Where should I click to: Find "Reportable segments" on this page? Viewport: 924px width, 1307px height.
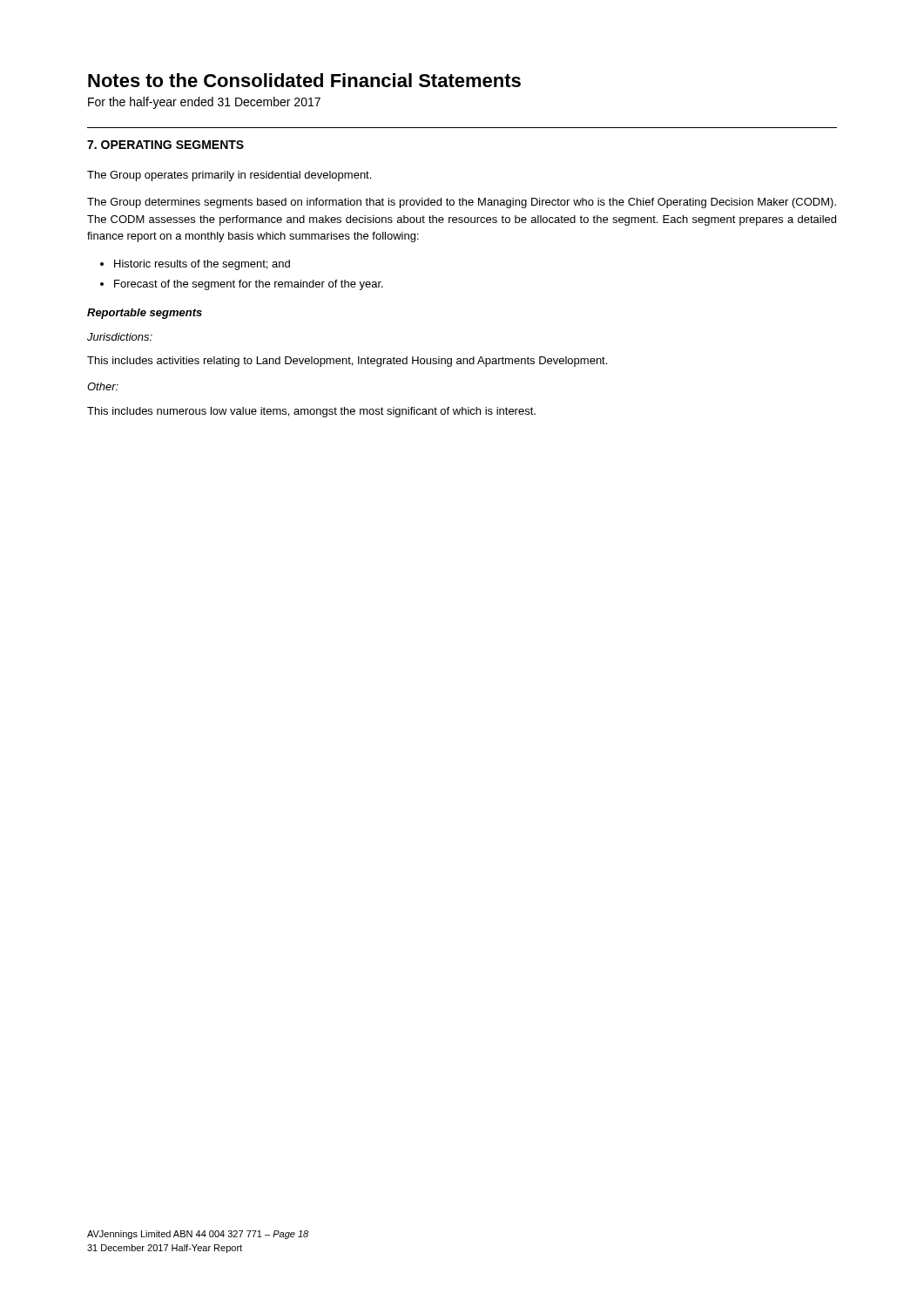click(145, 312)
